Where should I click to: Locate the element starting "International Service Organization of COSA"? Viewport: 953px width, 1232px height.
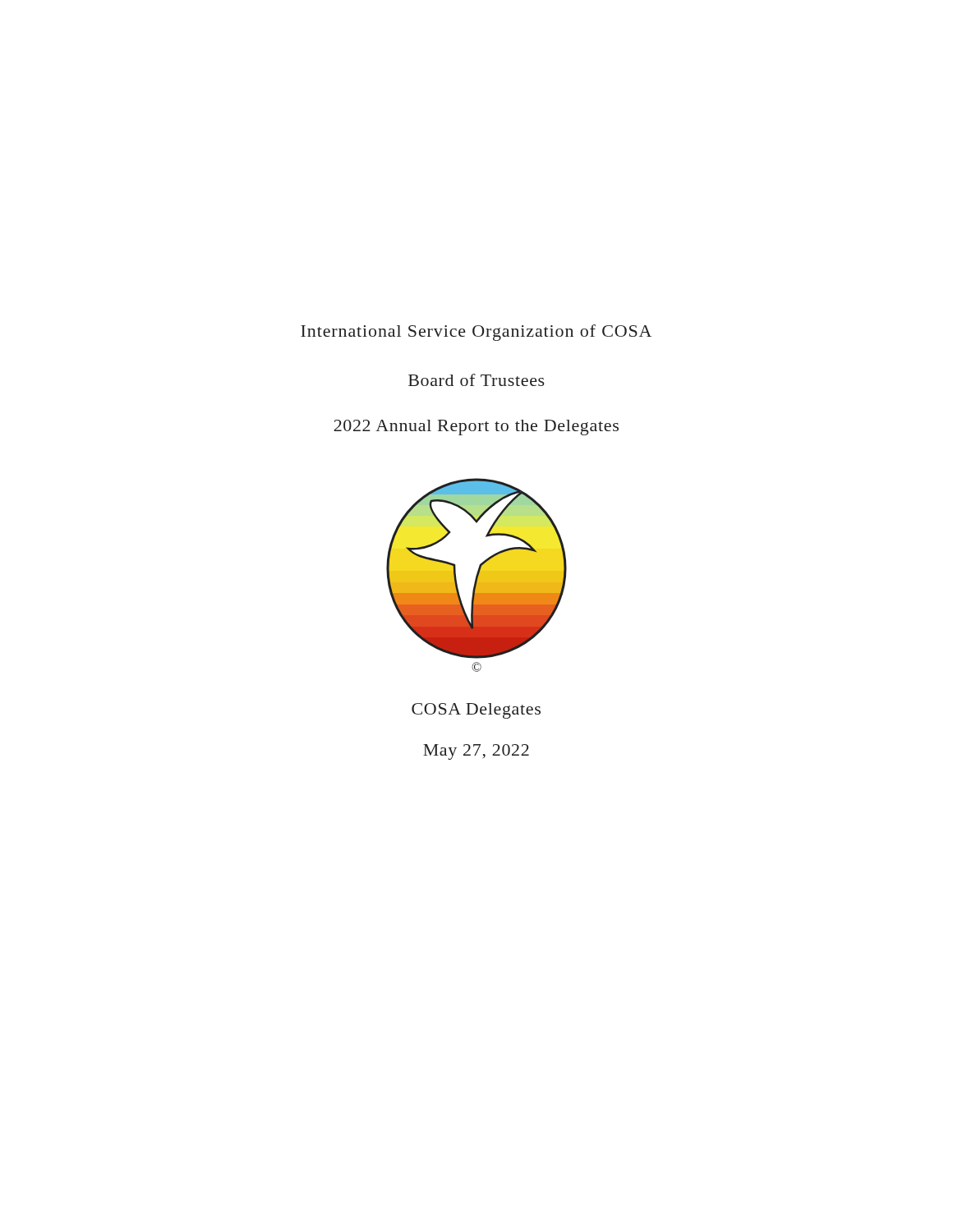(x=476, y=331)
